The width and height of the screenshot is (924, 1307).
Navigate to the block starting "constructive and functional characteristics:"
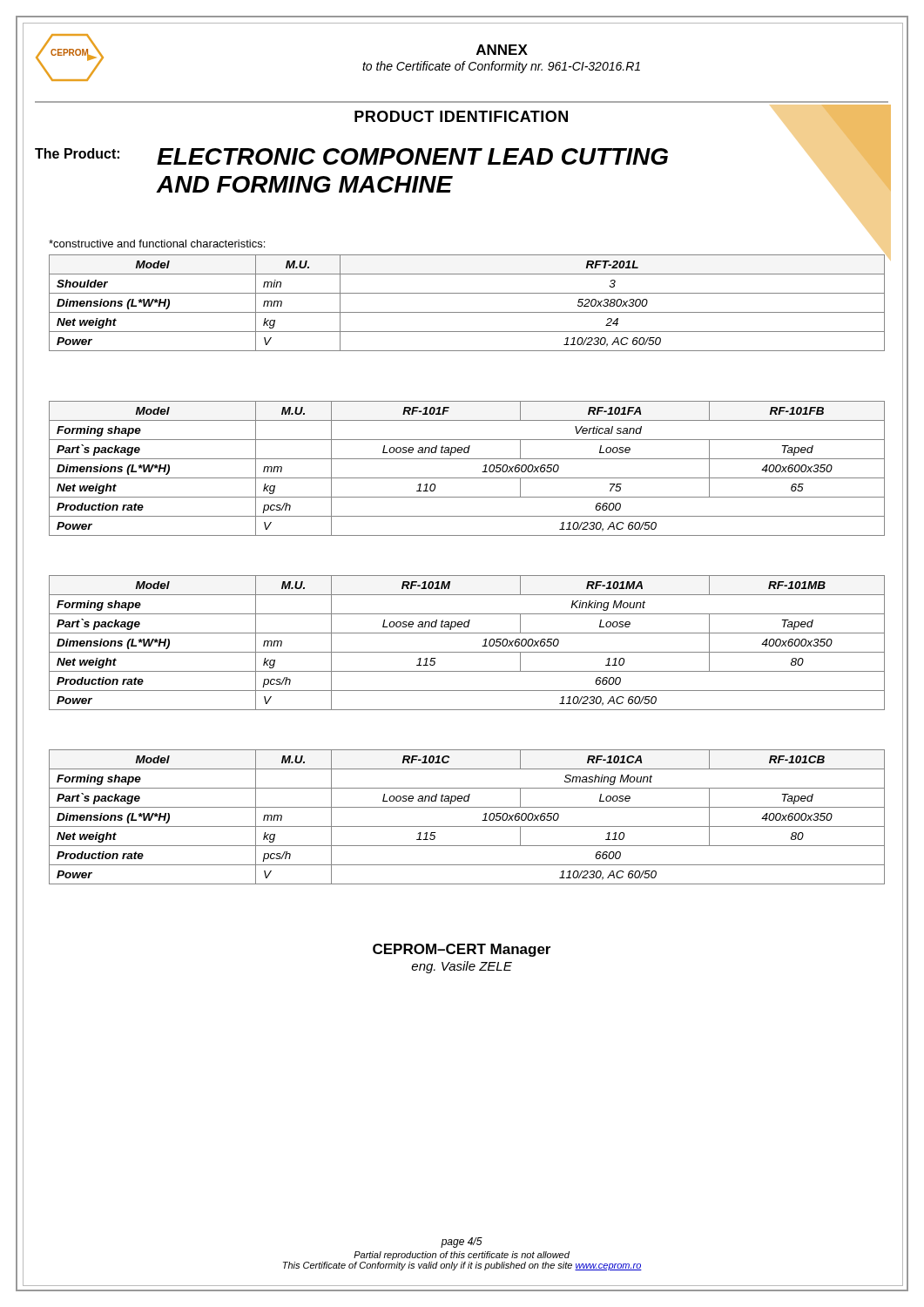157,243
